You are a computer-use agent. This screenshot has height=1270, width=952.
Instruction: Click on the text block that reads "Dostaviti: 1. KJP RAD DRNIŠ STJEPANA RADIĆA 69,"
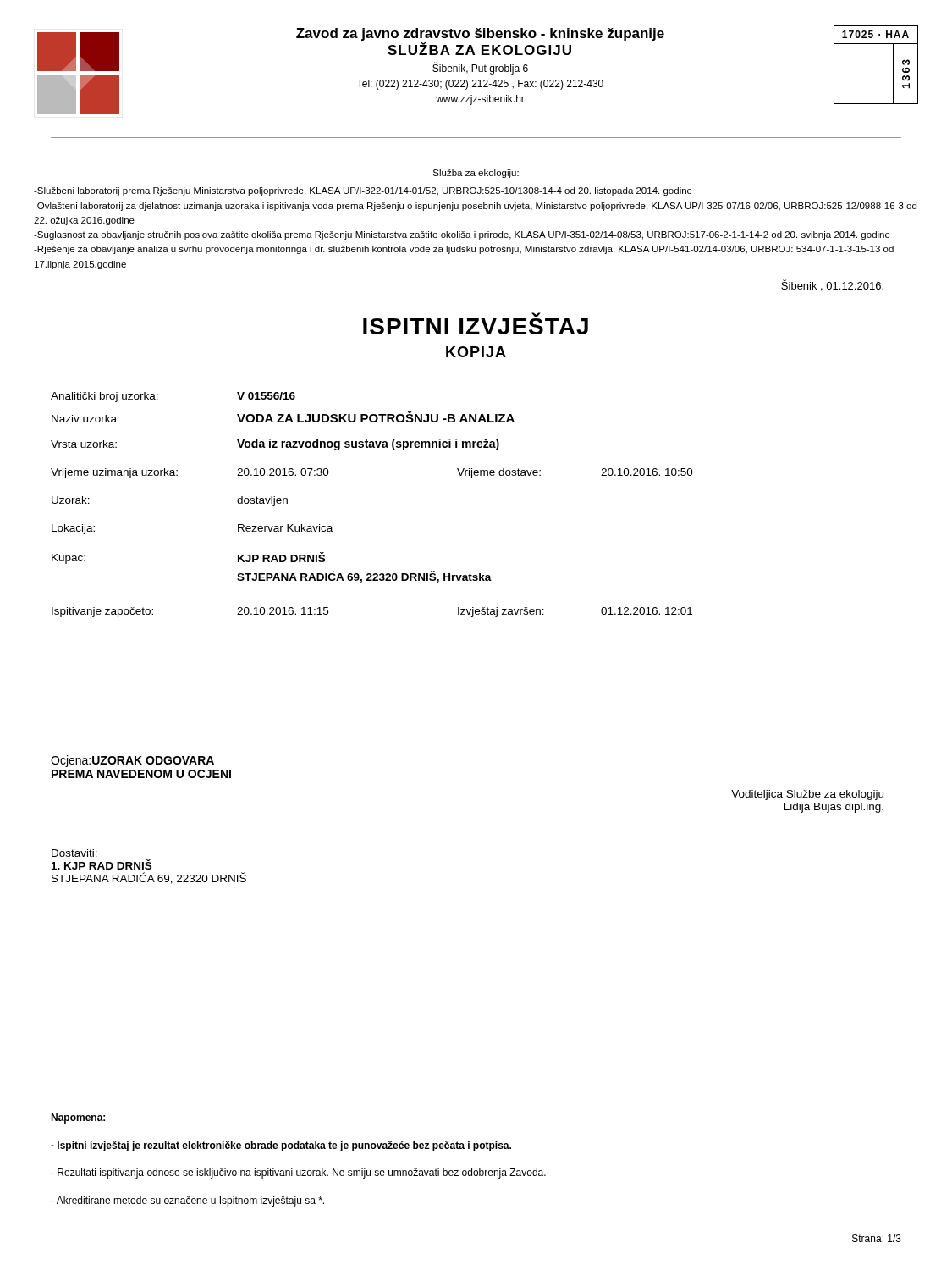[x=149, y=866]
